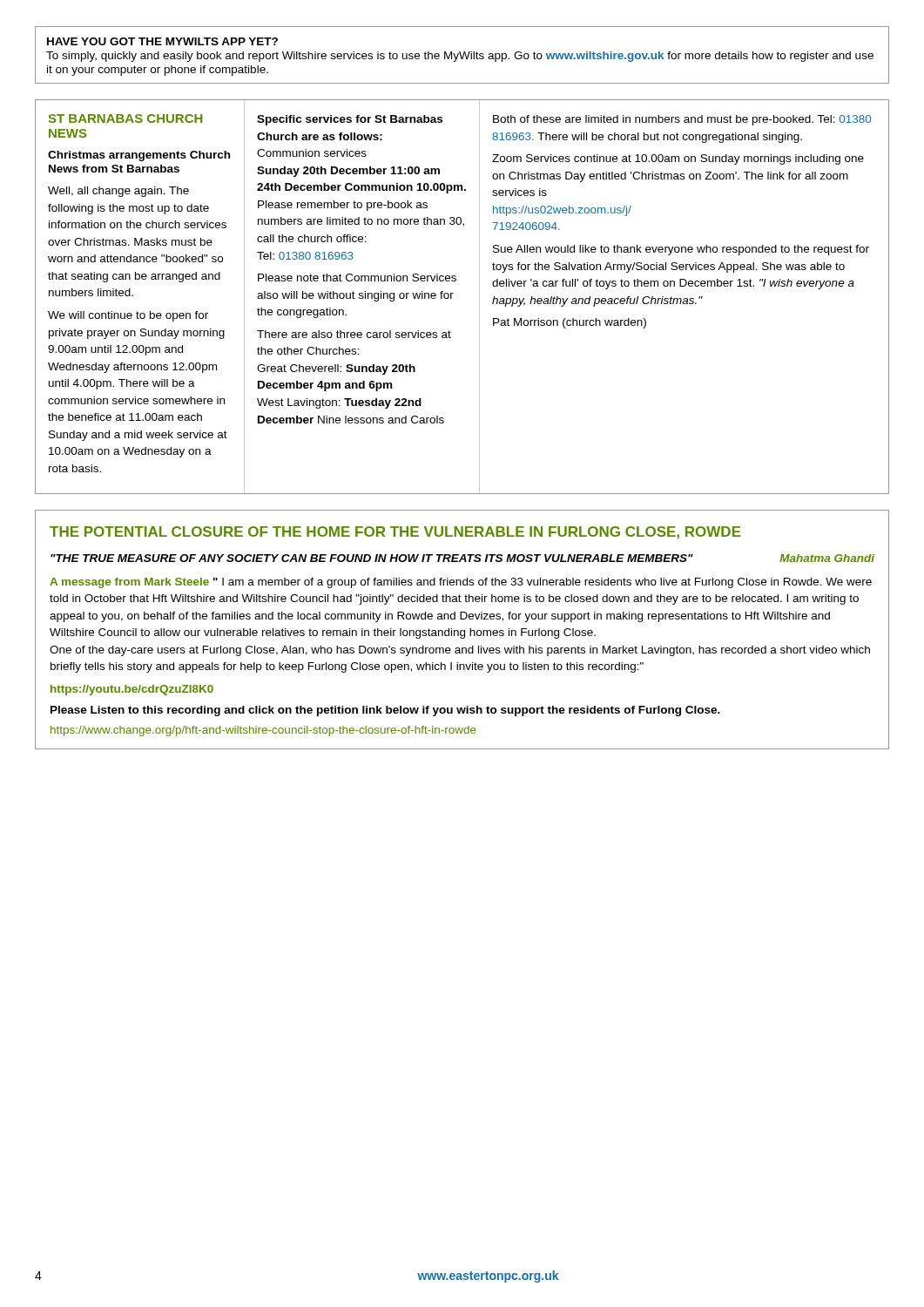
Task: Where is the passage that starts "A message from Mark Steele " I am"?
Action: point(462,624)
